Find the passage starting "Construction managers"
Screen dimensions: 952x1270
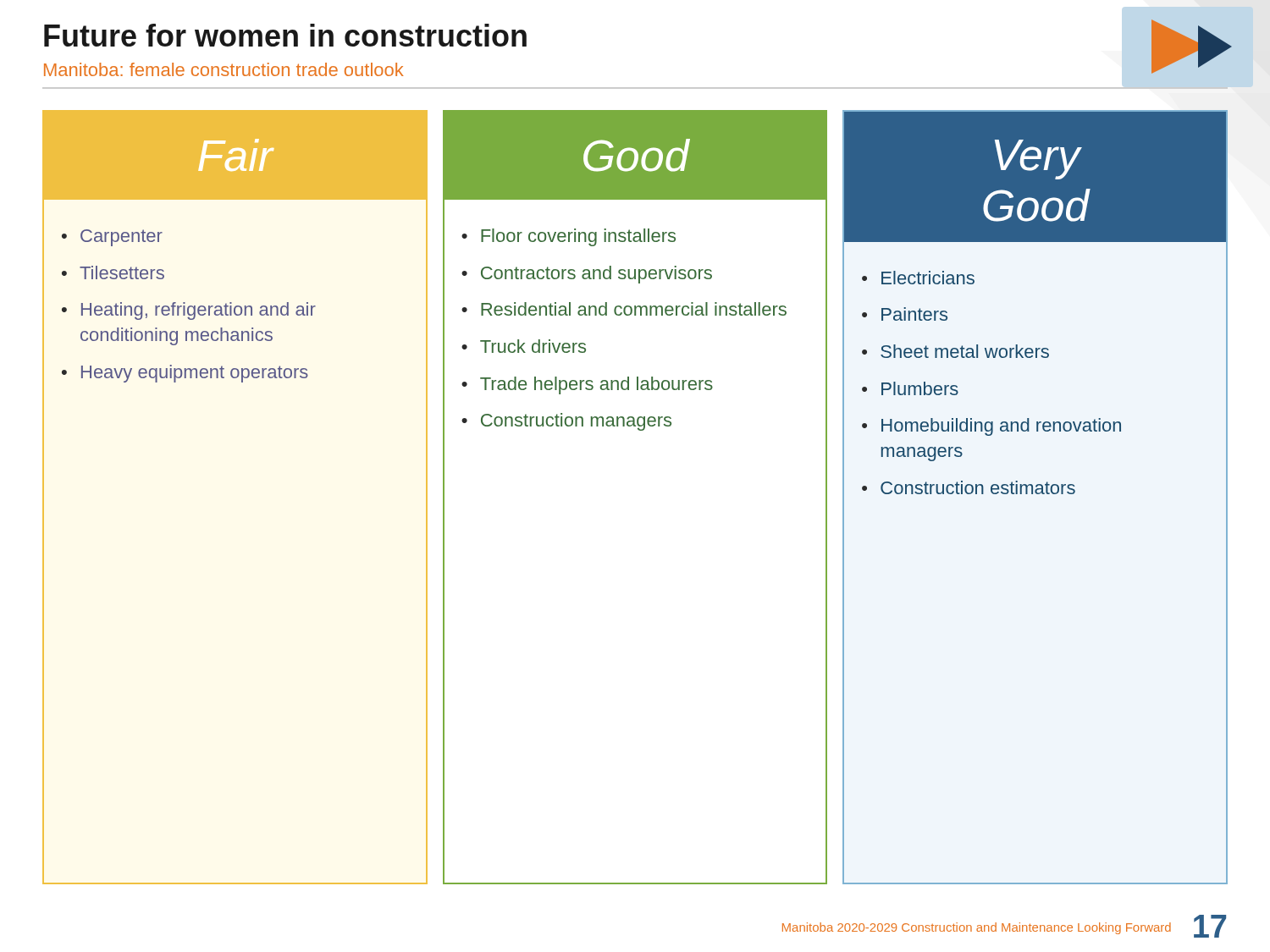(576, 420)
